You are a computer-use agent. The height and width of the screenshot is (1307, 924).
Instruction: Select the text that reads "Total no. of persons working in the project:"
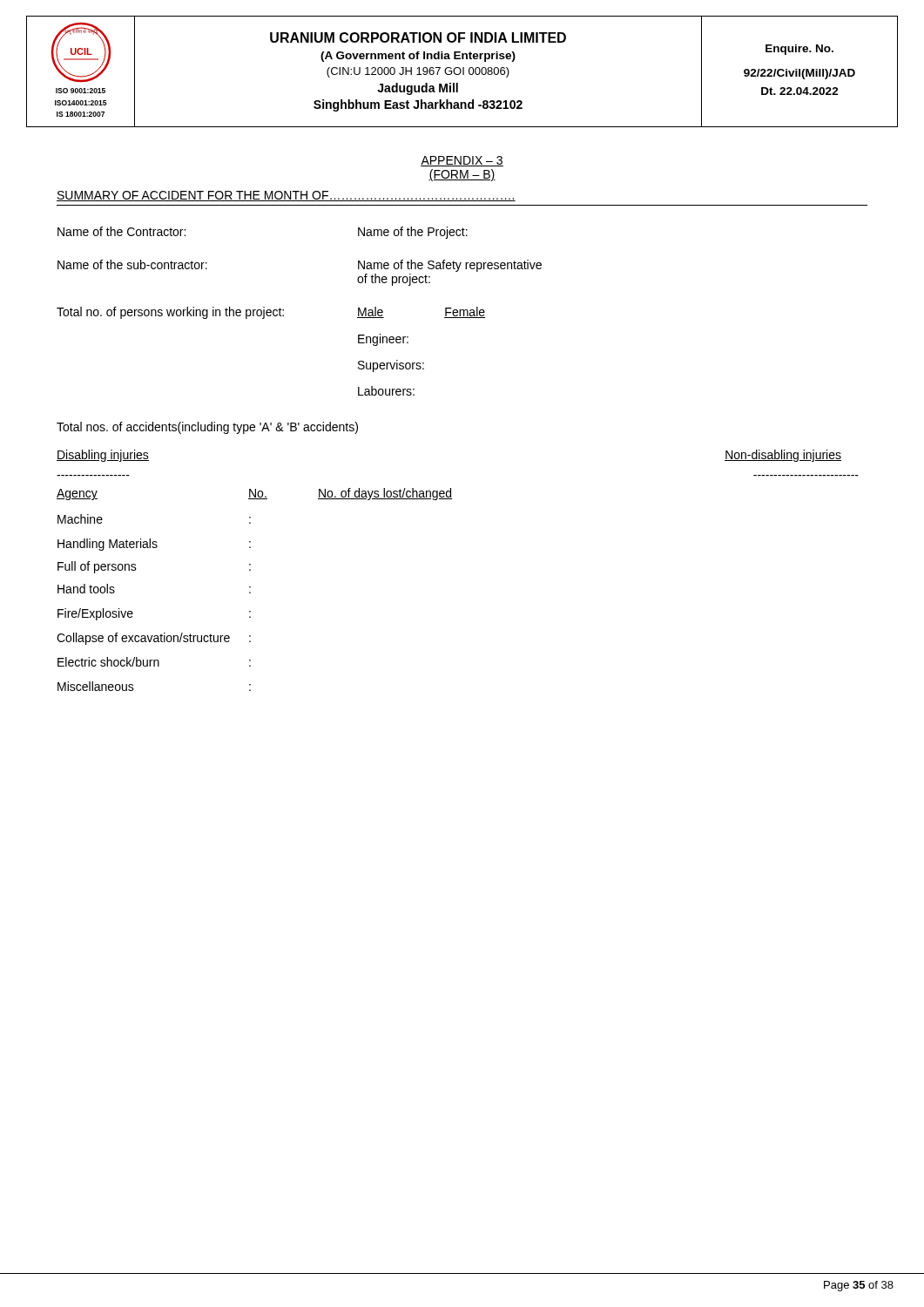pos(171,312)
